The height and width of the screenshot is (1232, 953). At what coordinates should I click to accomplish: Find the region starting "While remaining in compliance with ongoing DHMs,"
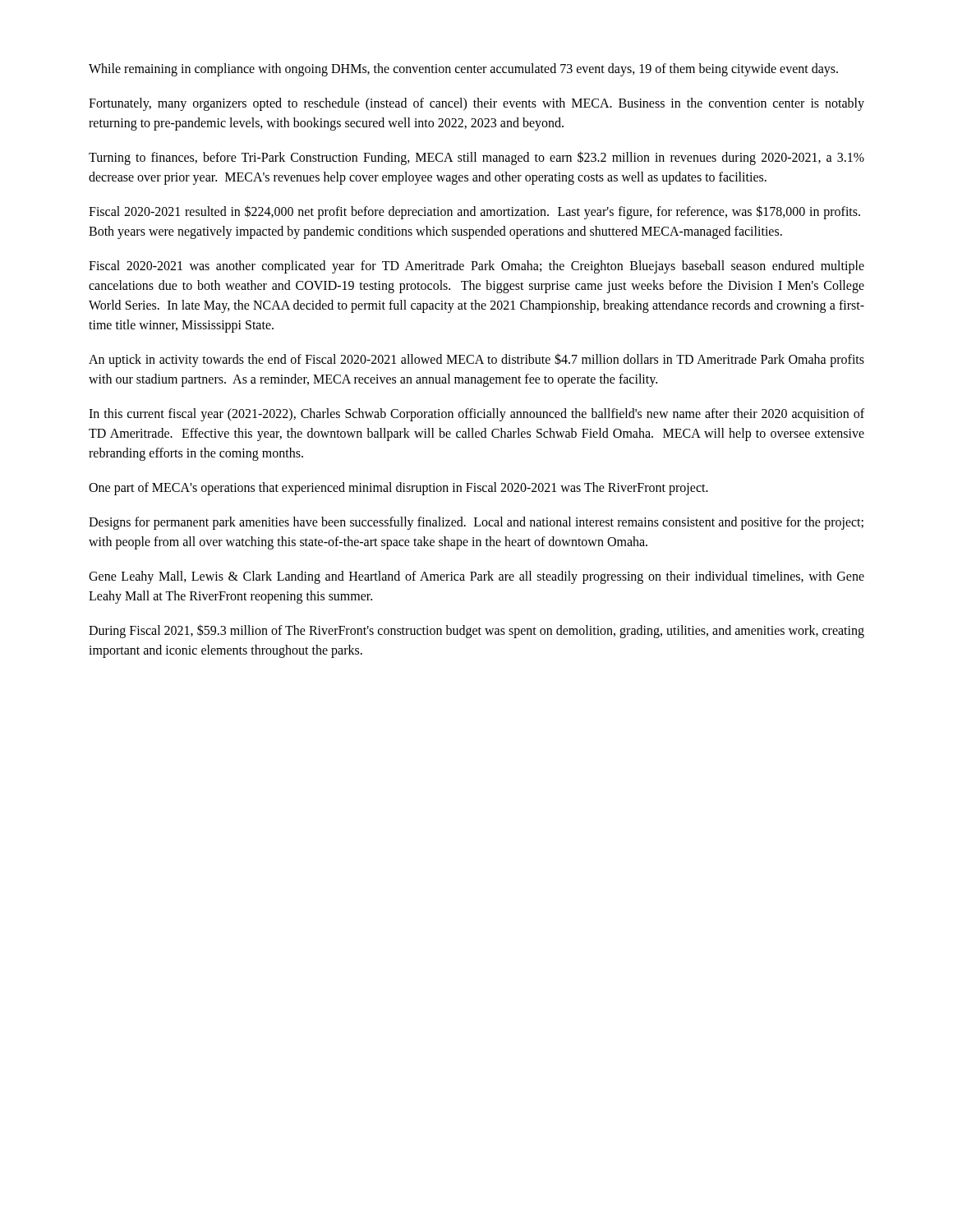(464, 69)
